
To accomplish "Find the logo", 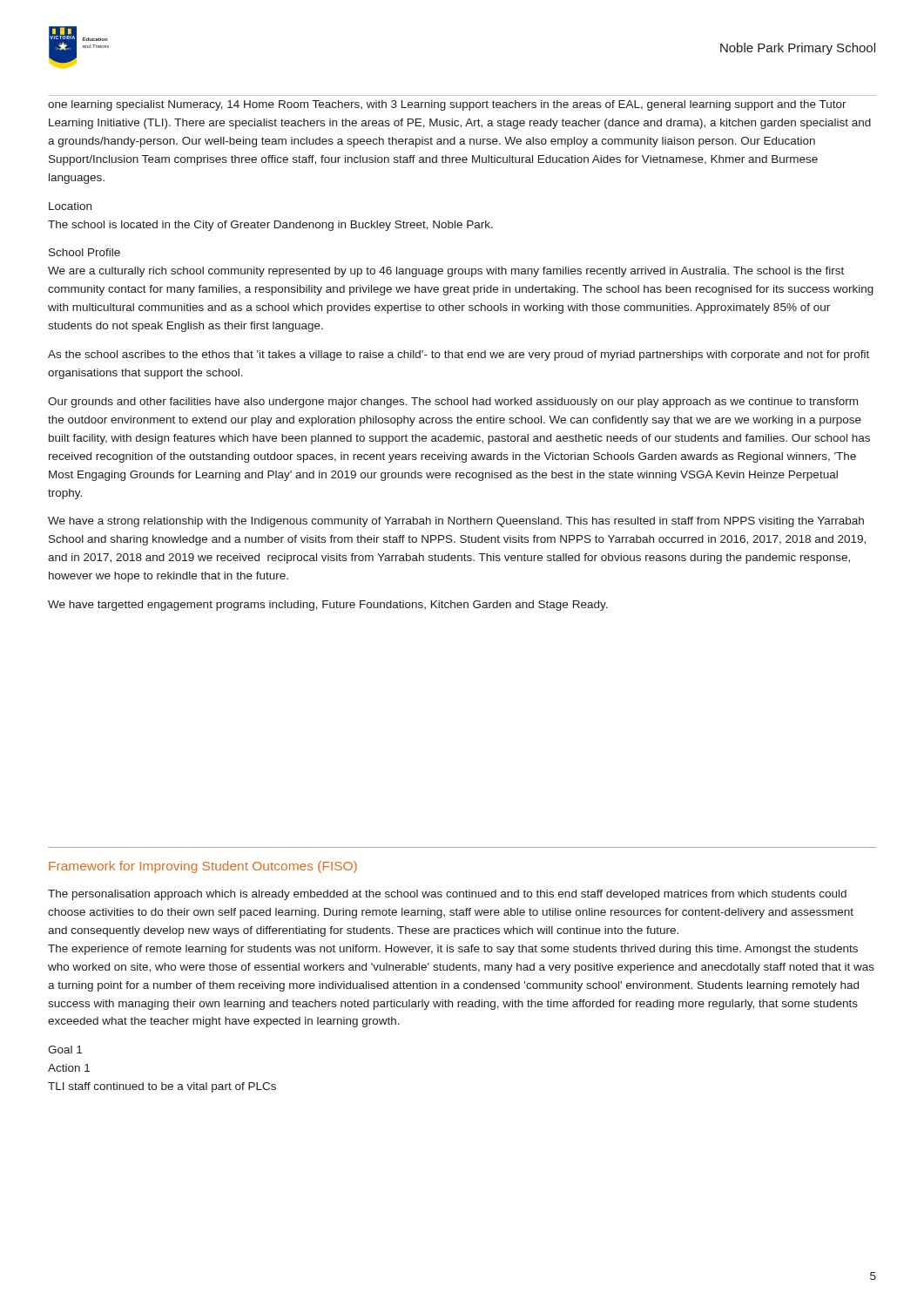I will (x=78, y=50).
